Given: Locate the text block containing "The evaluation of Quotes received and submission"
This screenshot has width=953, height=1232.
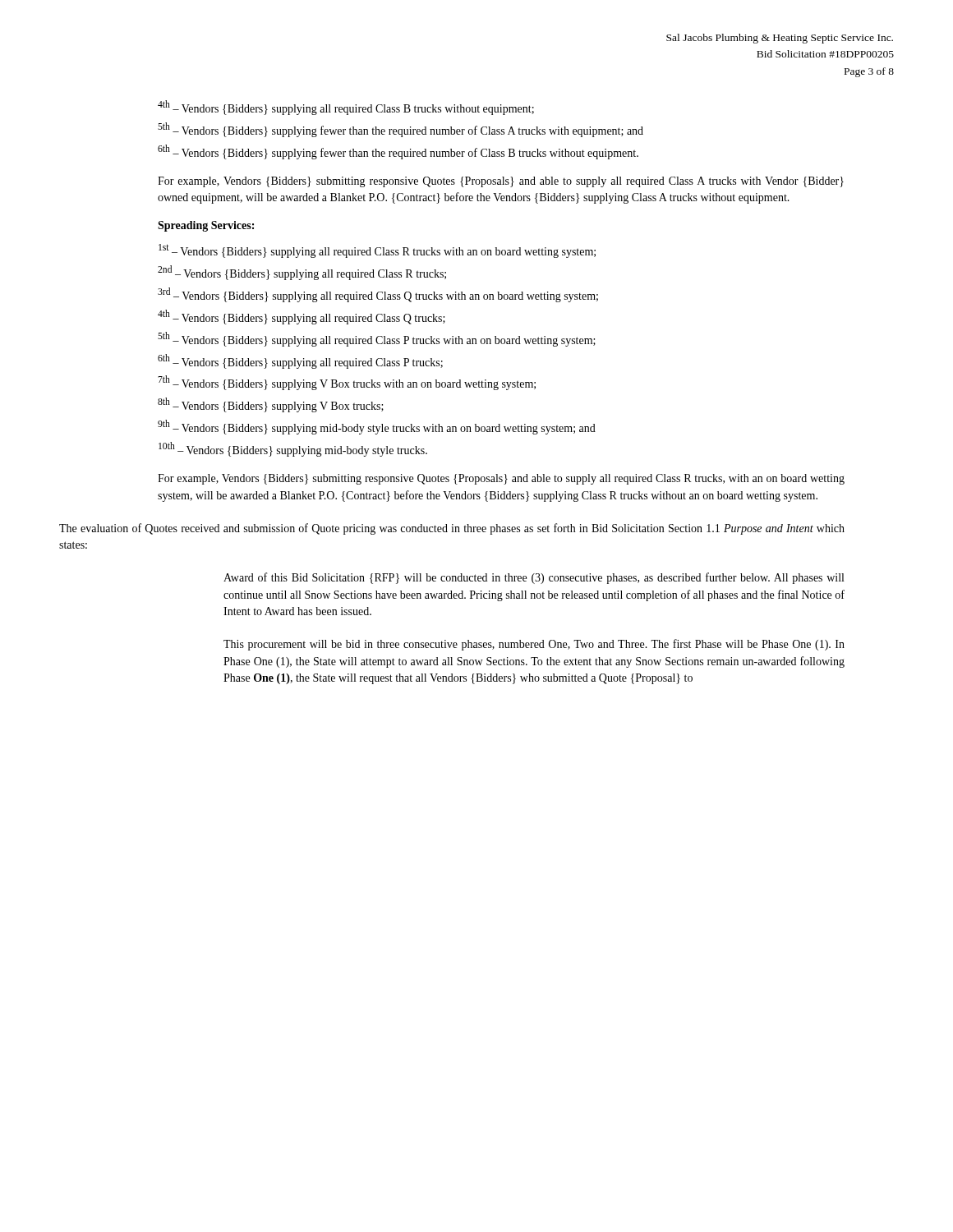Looking at the screenshot, I should click(452, 537).
